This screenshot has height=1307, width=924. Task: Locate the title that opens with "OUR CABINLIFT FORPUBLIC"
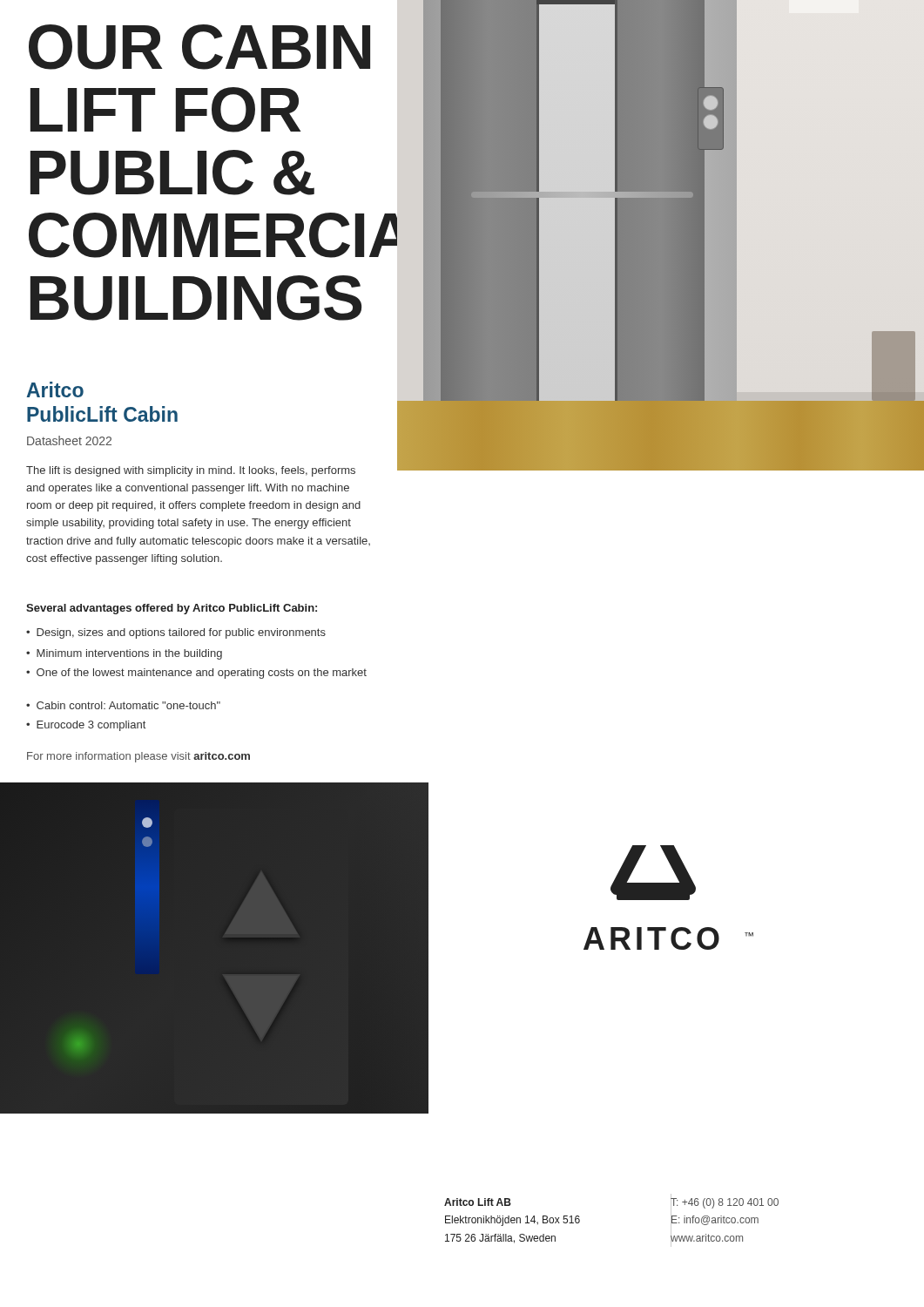point(200,173)
